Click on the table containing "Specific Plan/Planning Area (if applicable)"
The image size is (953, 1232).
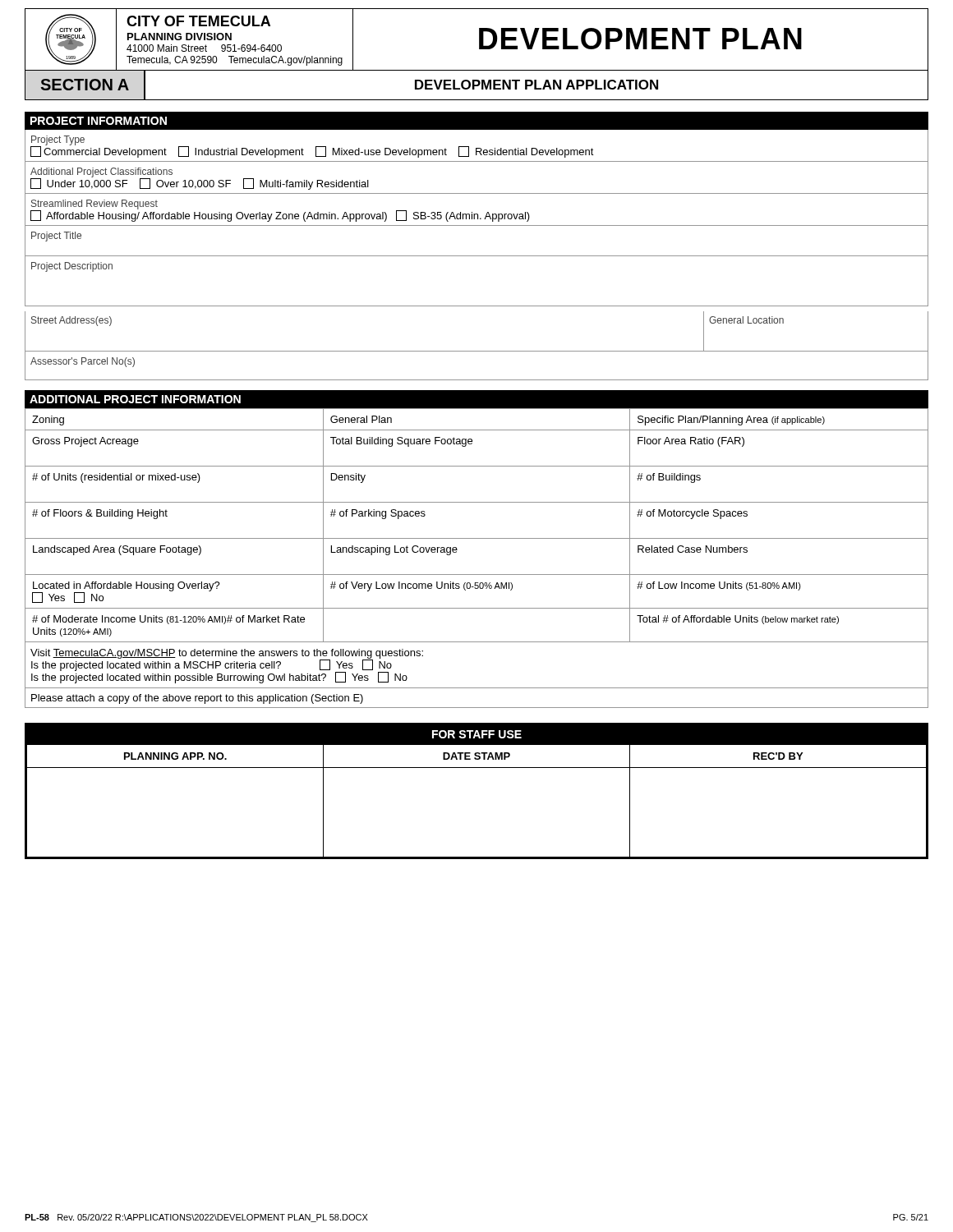[476, 525]
